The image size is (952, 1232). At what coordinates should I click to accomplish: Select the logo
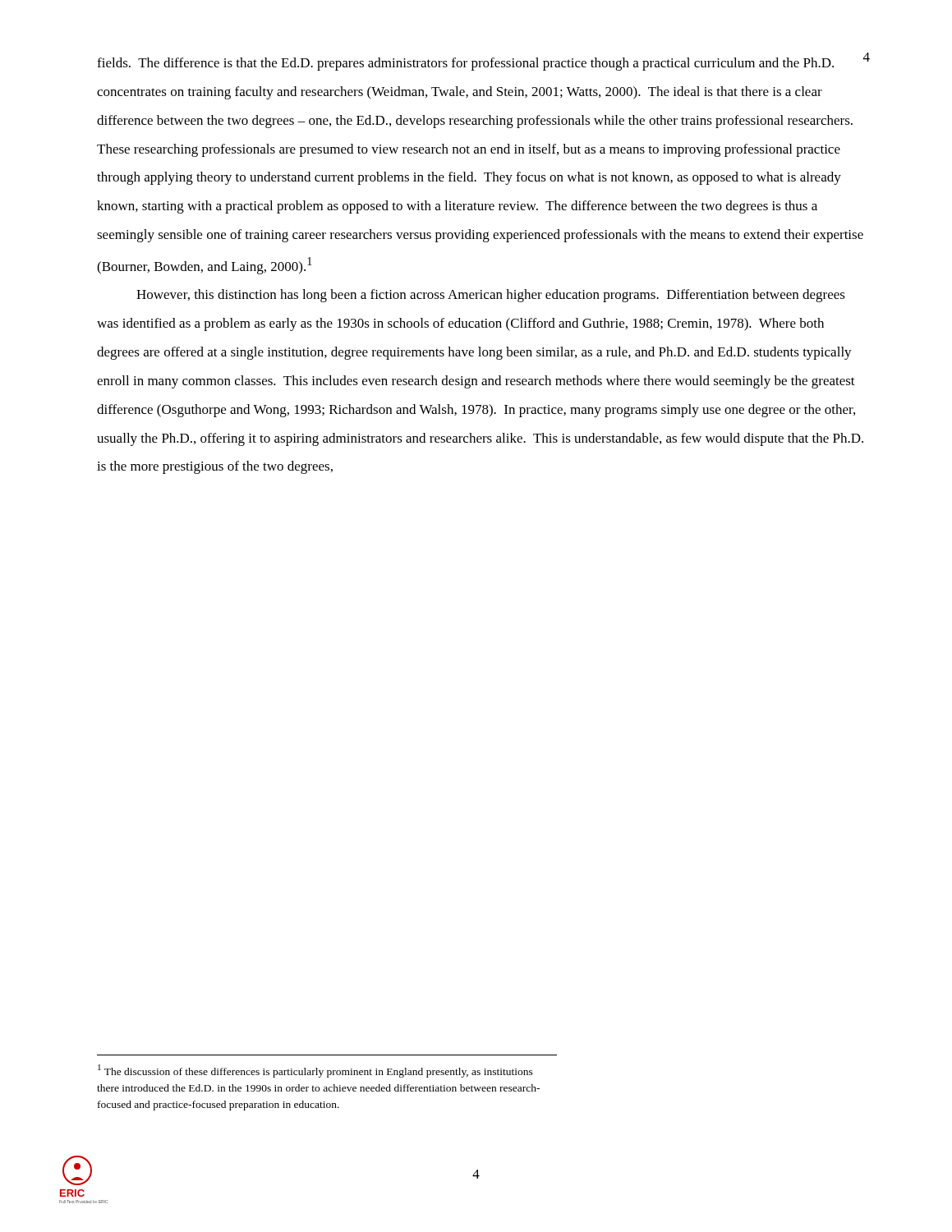[86, 1179]
